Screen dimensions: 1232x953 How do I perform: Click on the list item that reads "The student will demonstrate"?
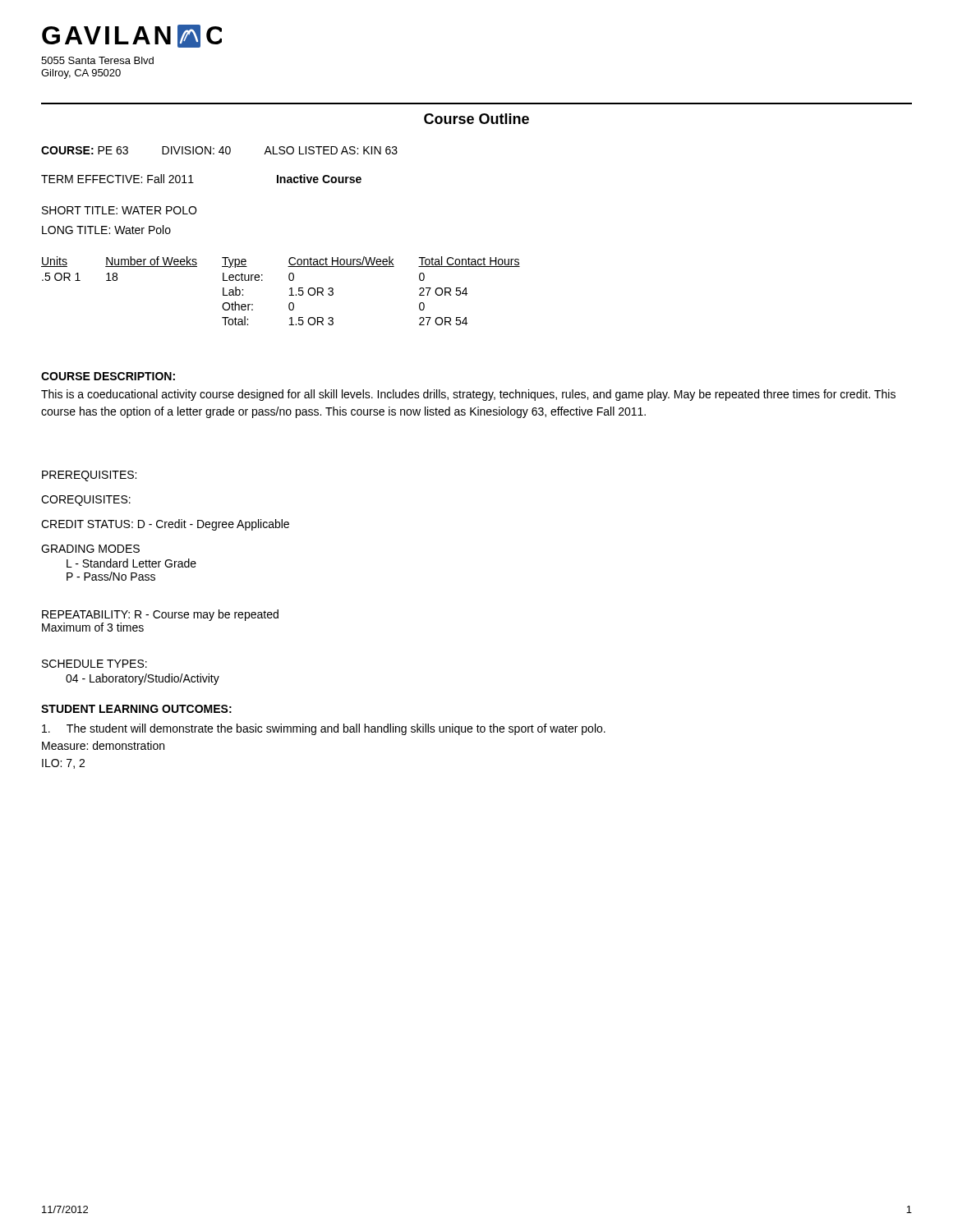tap(324, 729)
